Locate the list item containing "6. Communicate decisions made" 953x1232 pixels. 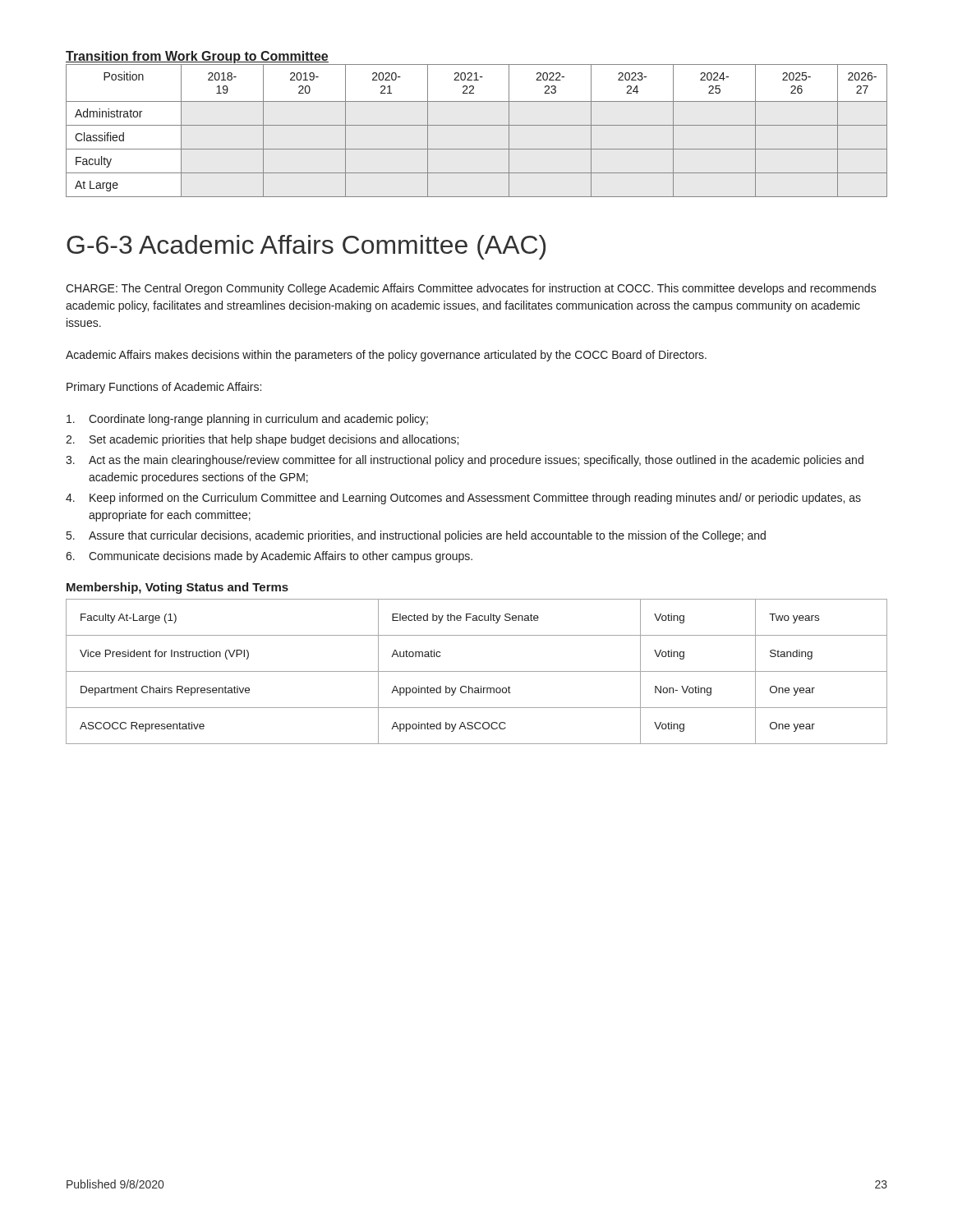(x=476, y=556)
